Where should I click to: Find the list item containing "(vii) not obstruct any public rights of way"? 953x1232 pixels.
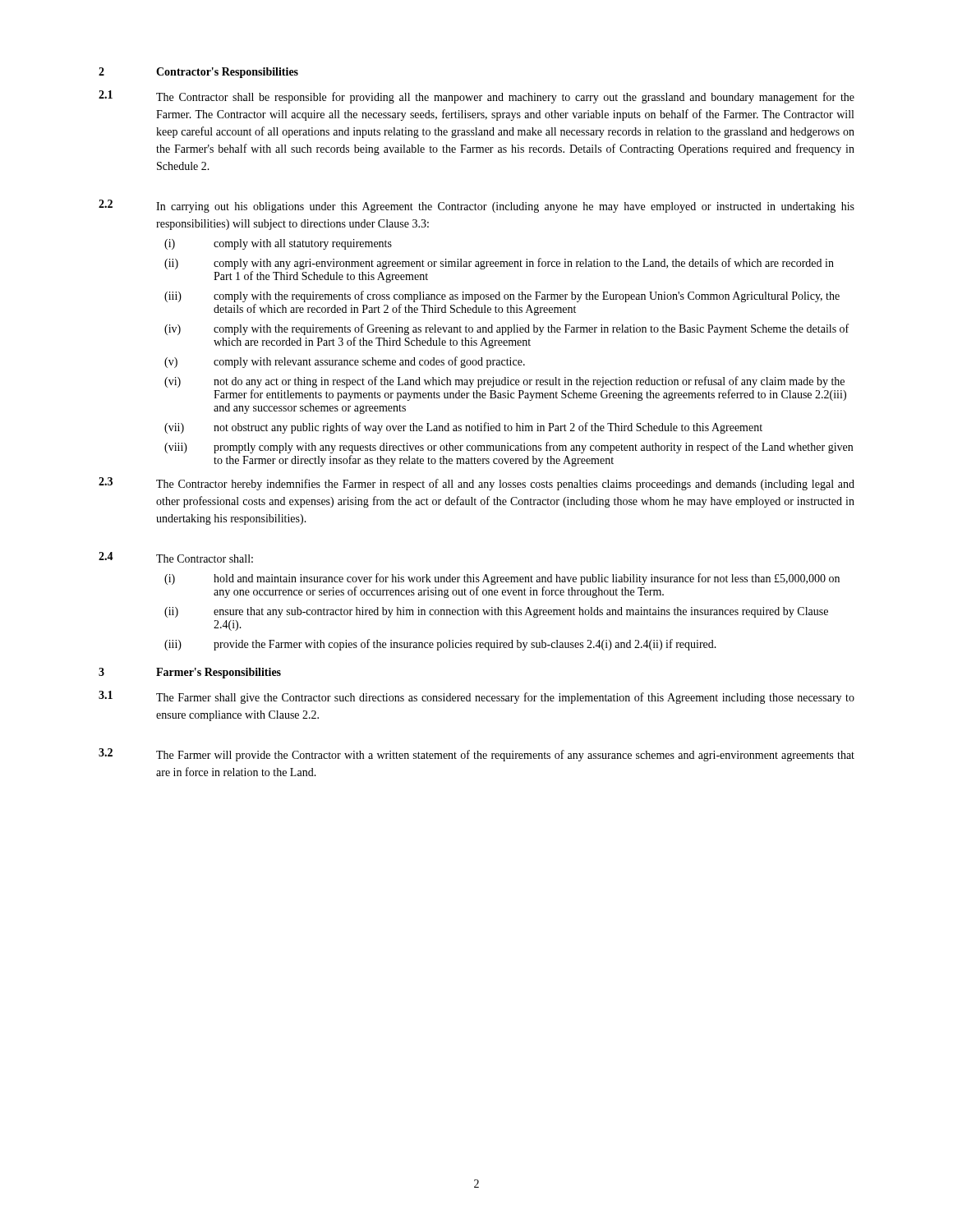[x=505, y=428]
